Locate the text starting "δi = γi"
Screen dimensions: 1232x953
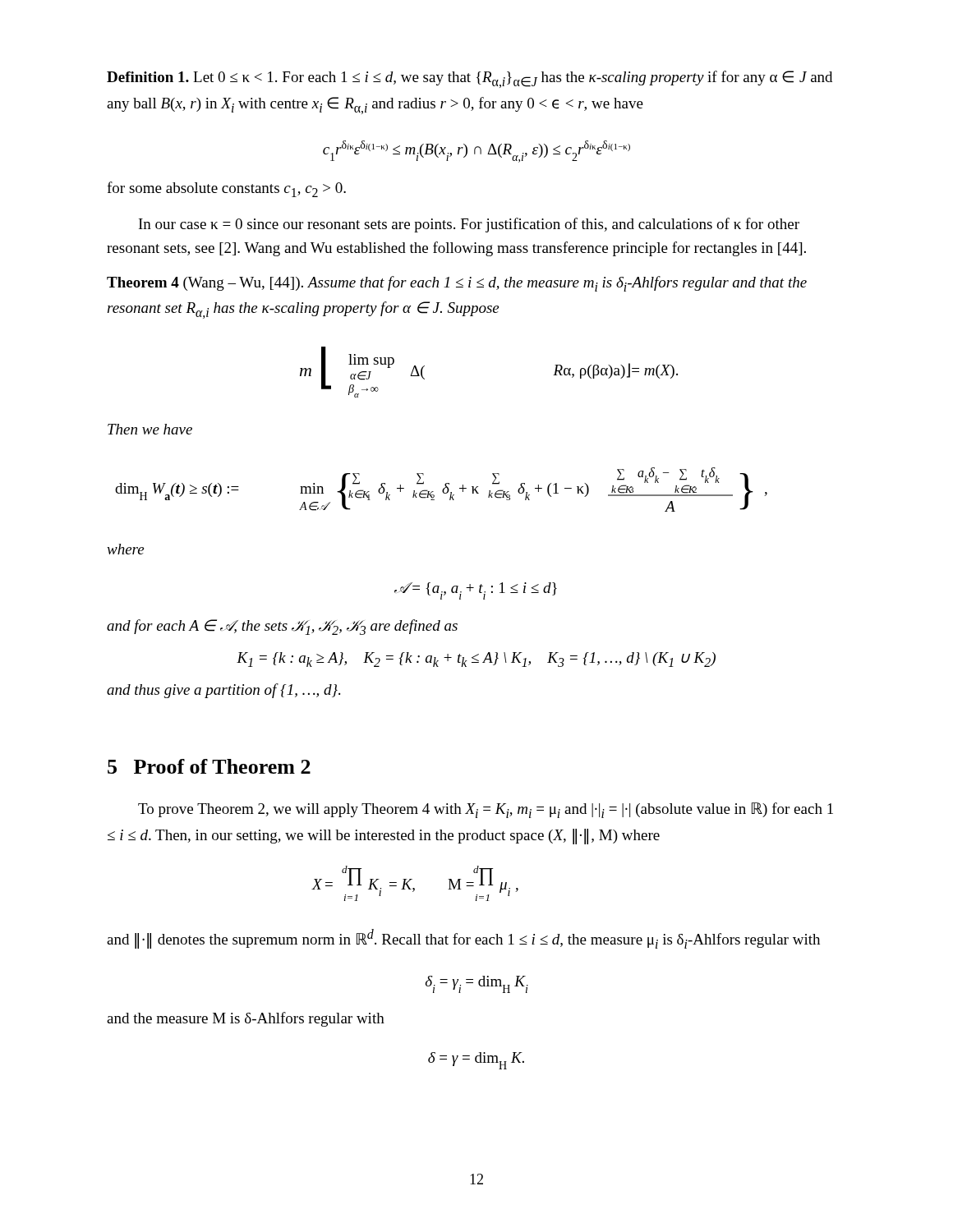(x=476, y=981)
